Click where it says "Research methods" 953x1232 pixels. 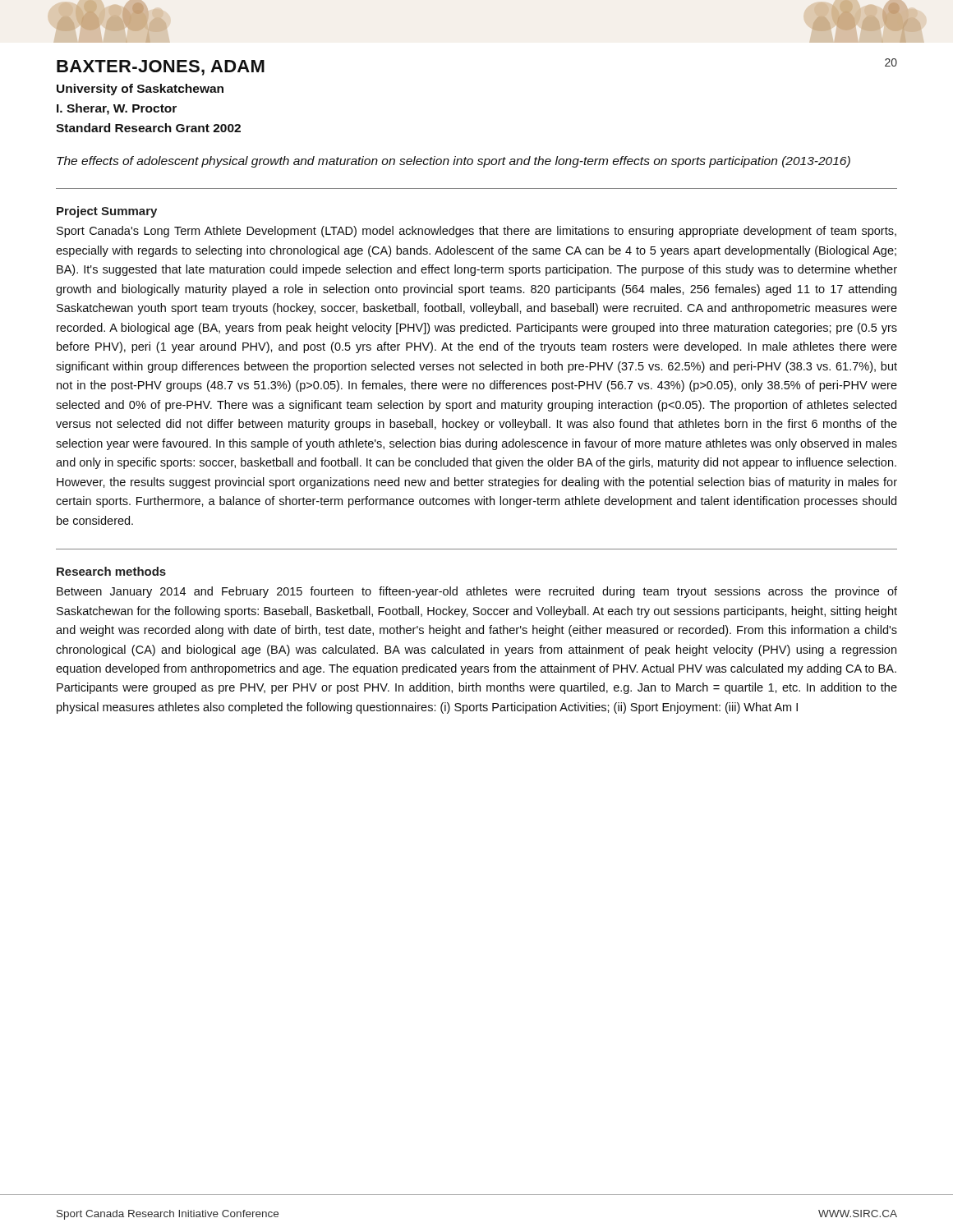pyautogui.click(x=111, y=571)
